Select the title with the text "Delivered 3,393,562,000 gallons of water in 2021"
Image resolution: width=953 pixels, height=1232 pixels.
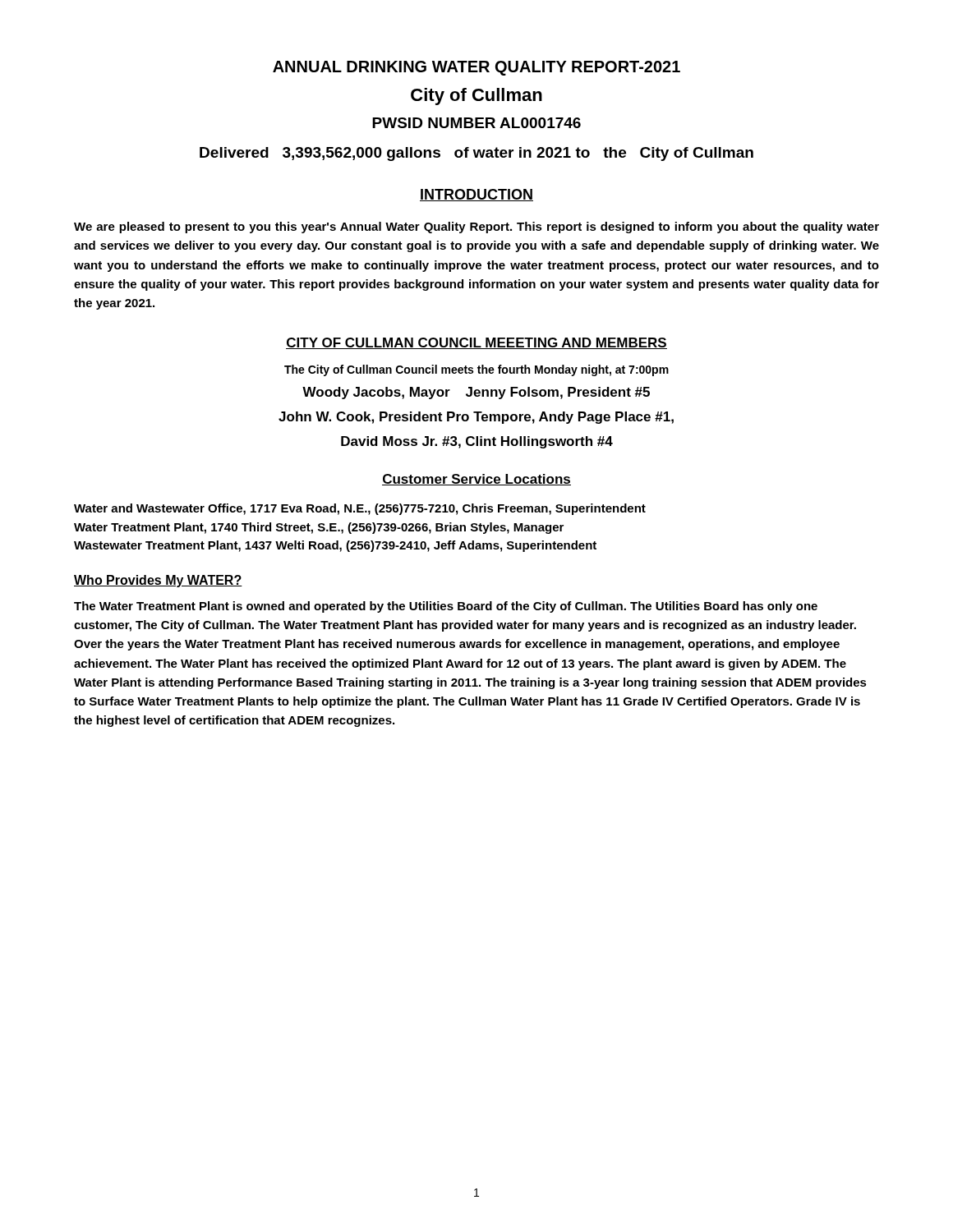tap(476, 152)
